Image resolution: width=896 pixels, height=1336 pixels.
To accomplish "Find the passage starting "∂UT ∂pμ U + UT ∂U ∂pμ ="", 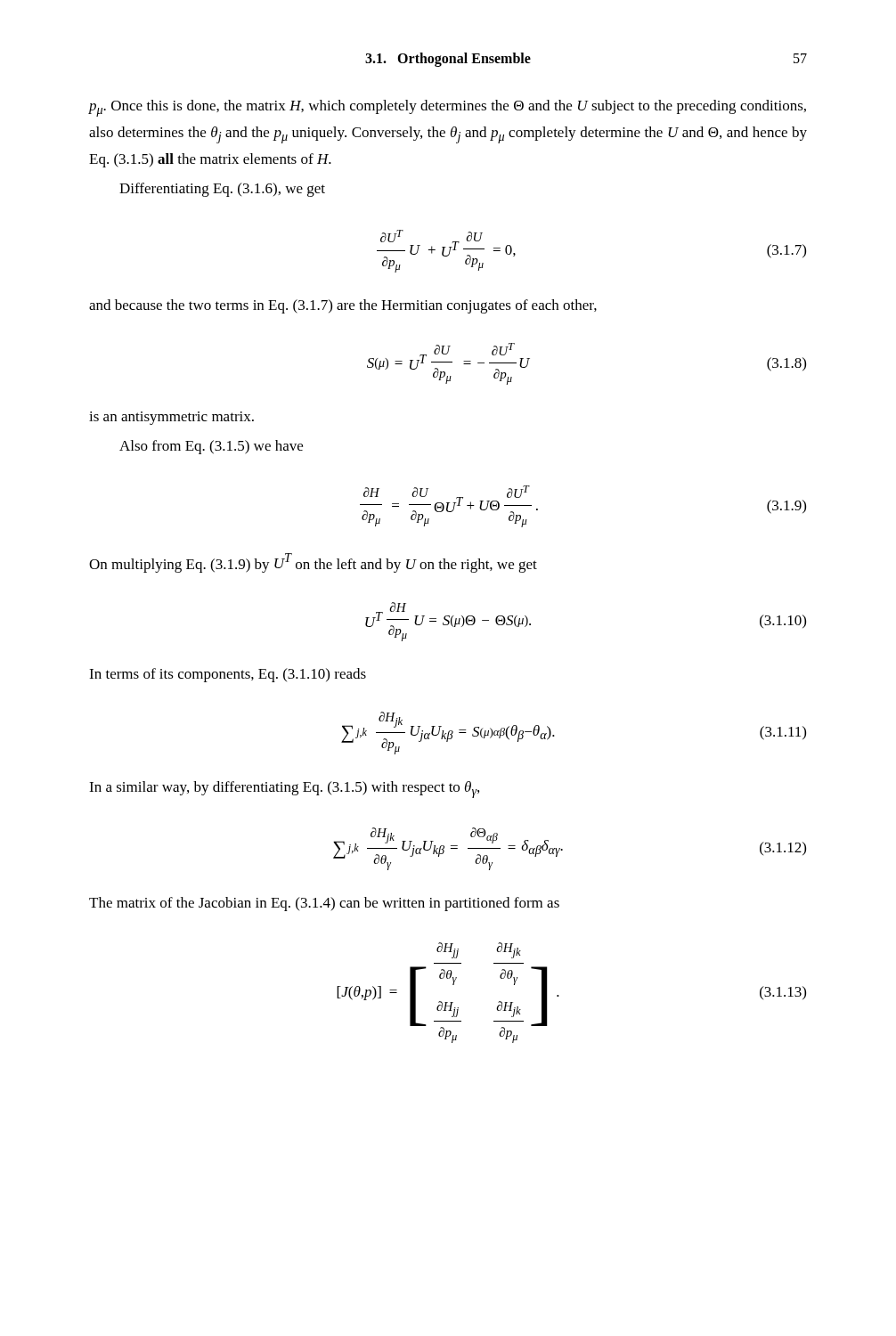I will tap(473, 249).
